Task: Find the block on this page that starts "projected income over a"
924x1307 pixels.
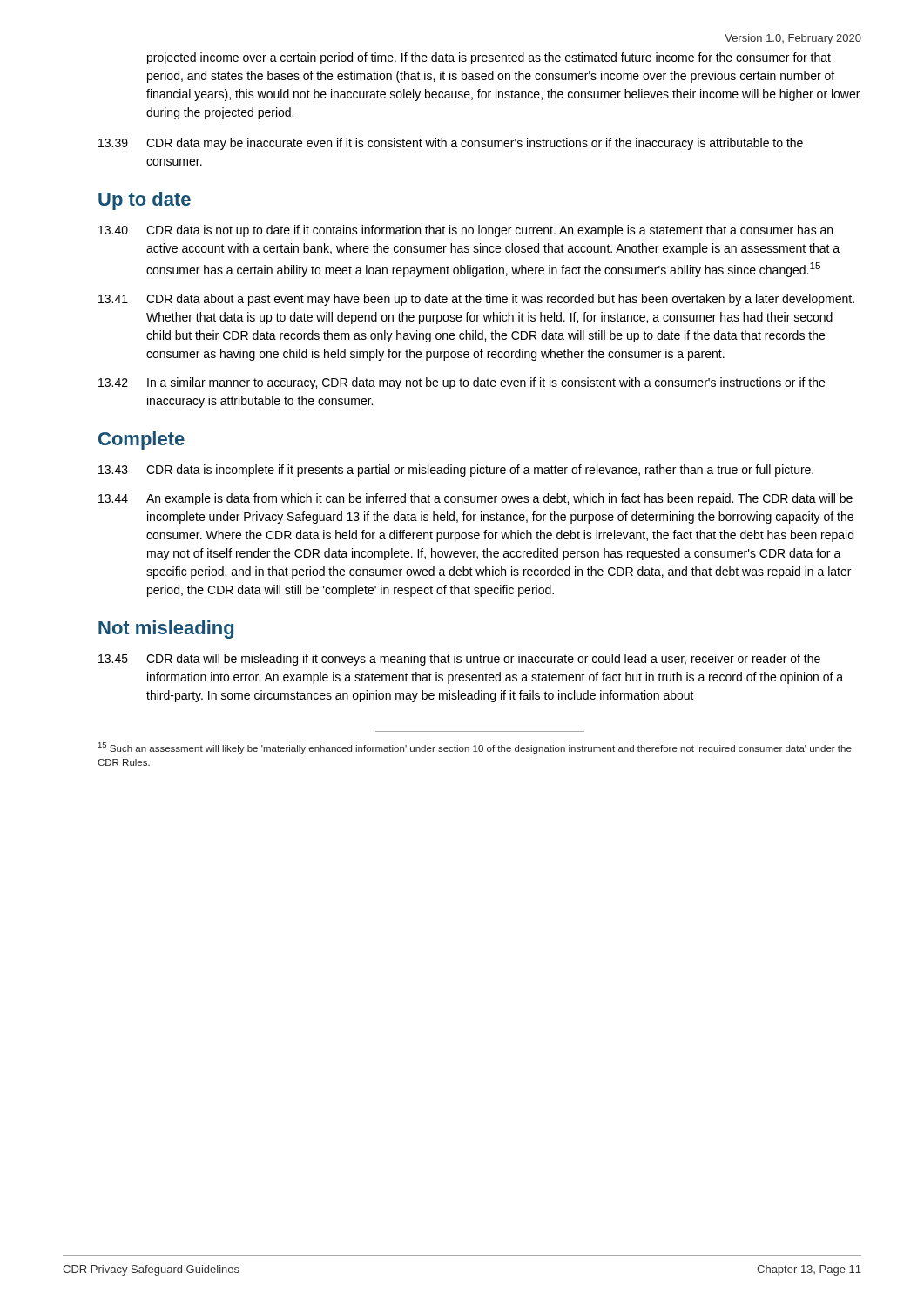Action: [503, 85]
